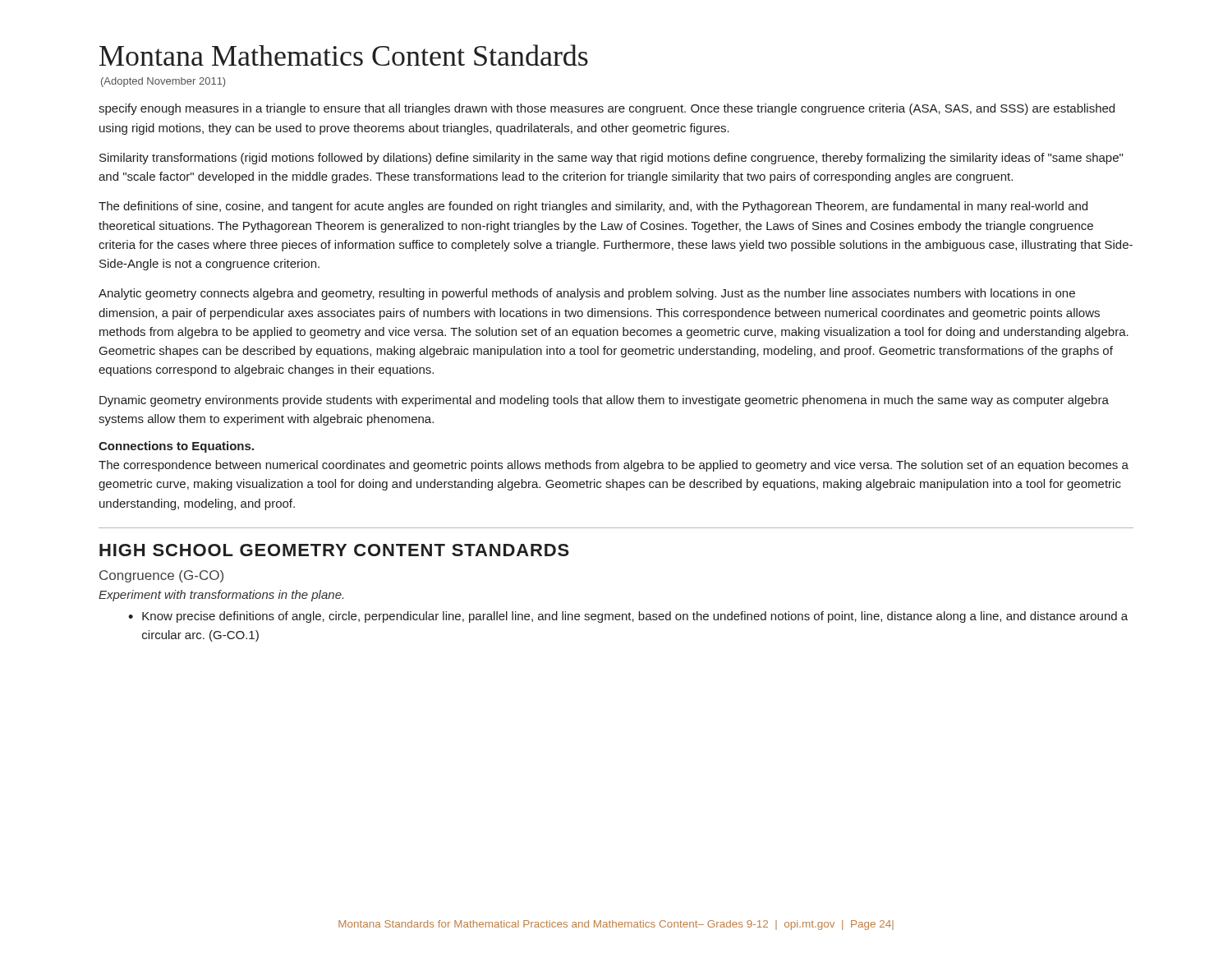Viewport: 1232px width, 953px height.
Task: Point to the text starting "Experiment with transformations in the plane."
Action: 222,594
